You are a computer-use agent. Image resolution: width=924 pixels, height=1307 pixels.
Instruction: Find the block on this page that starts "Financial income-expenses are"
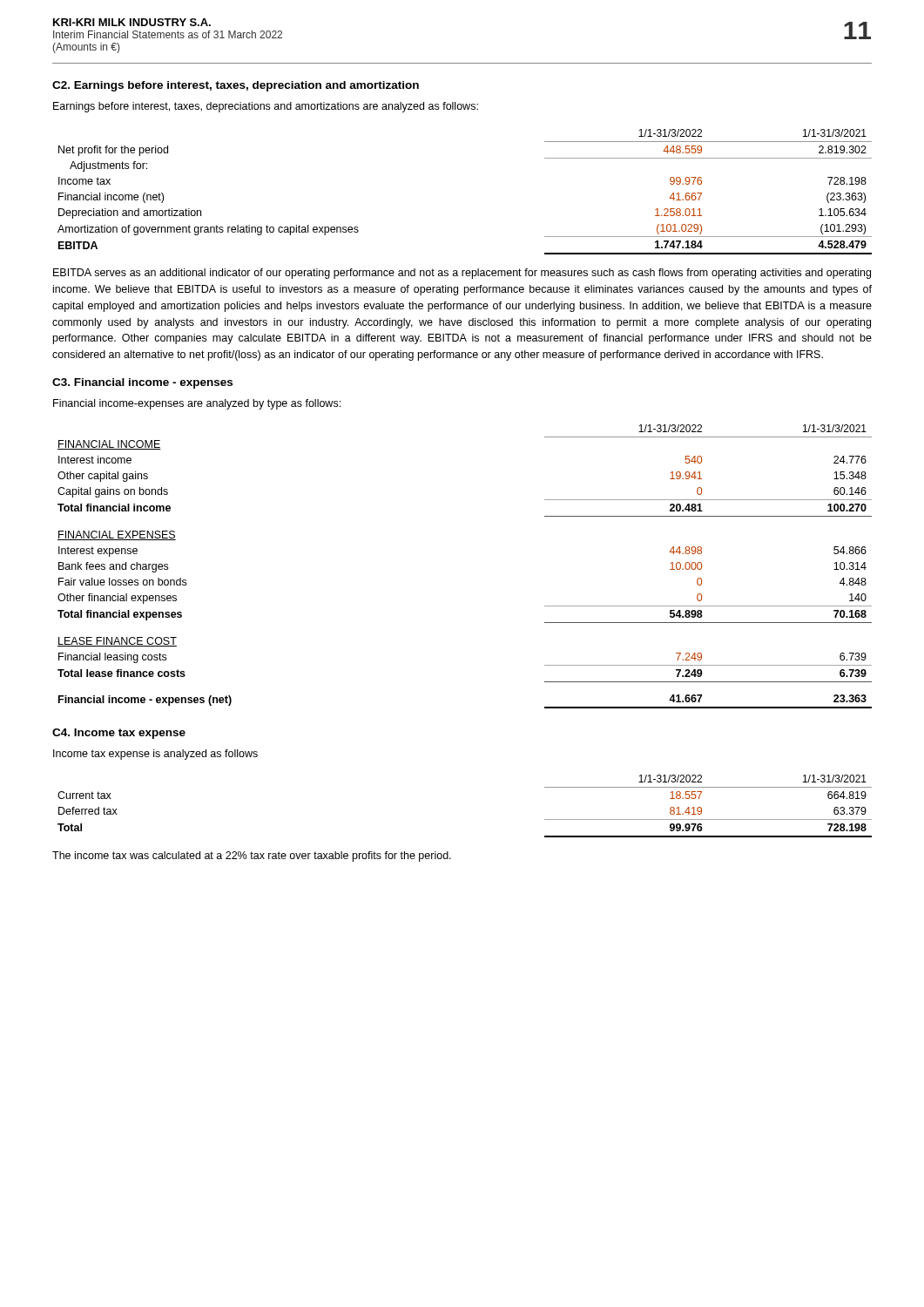click(x=197, y=403)
